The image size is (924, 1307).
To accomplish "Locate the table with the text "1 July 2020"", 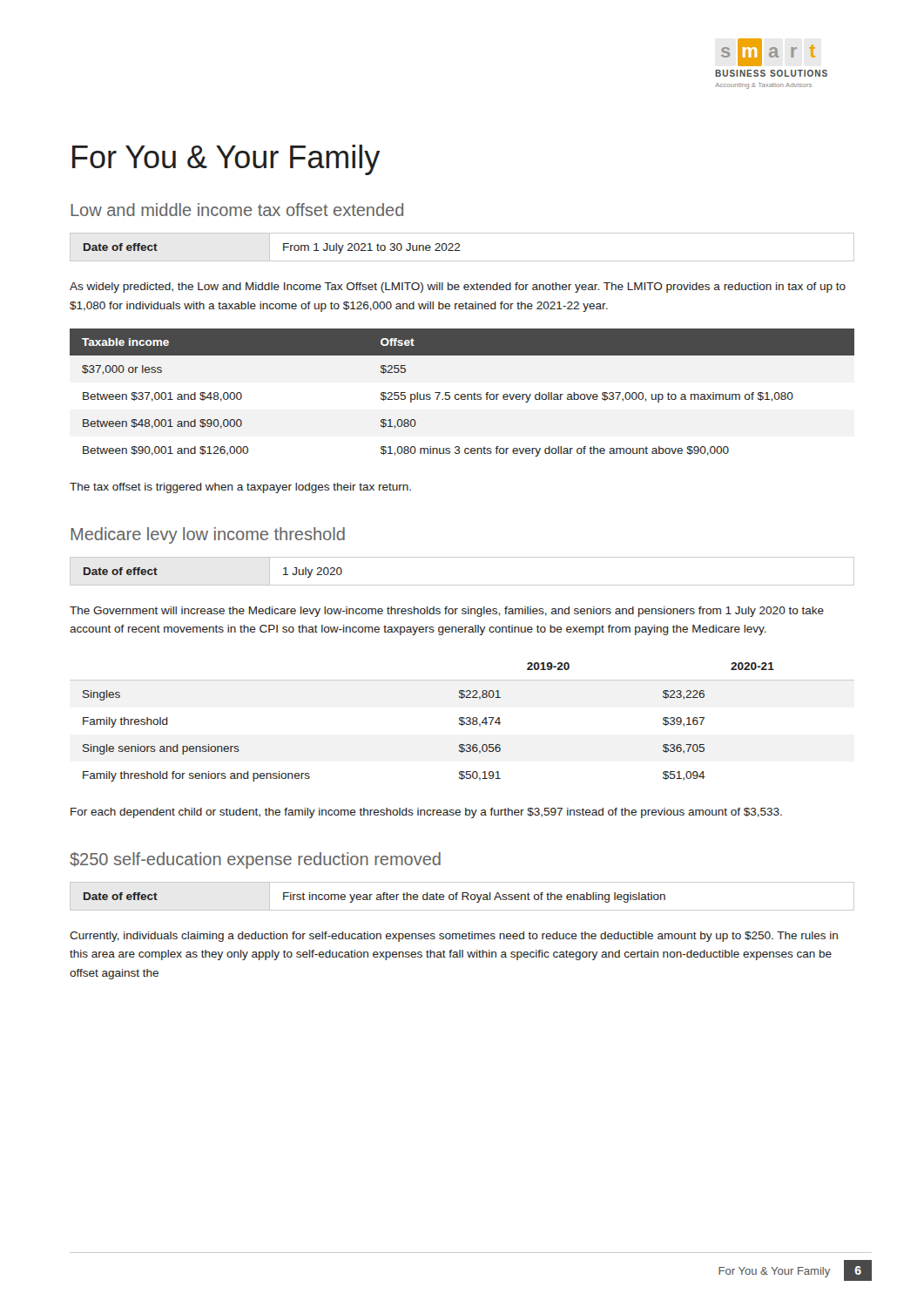I will (x=462, y=571).
